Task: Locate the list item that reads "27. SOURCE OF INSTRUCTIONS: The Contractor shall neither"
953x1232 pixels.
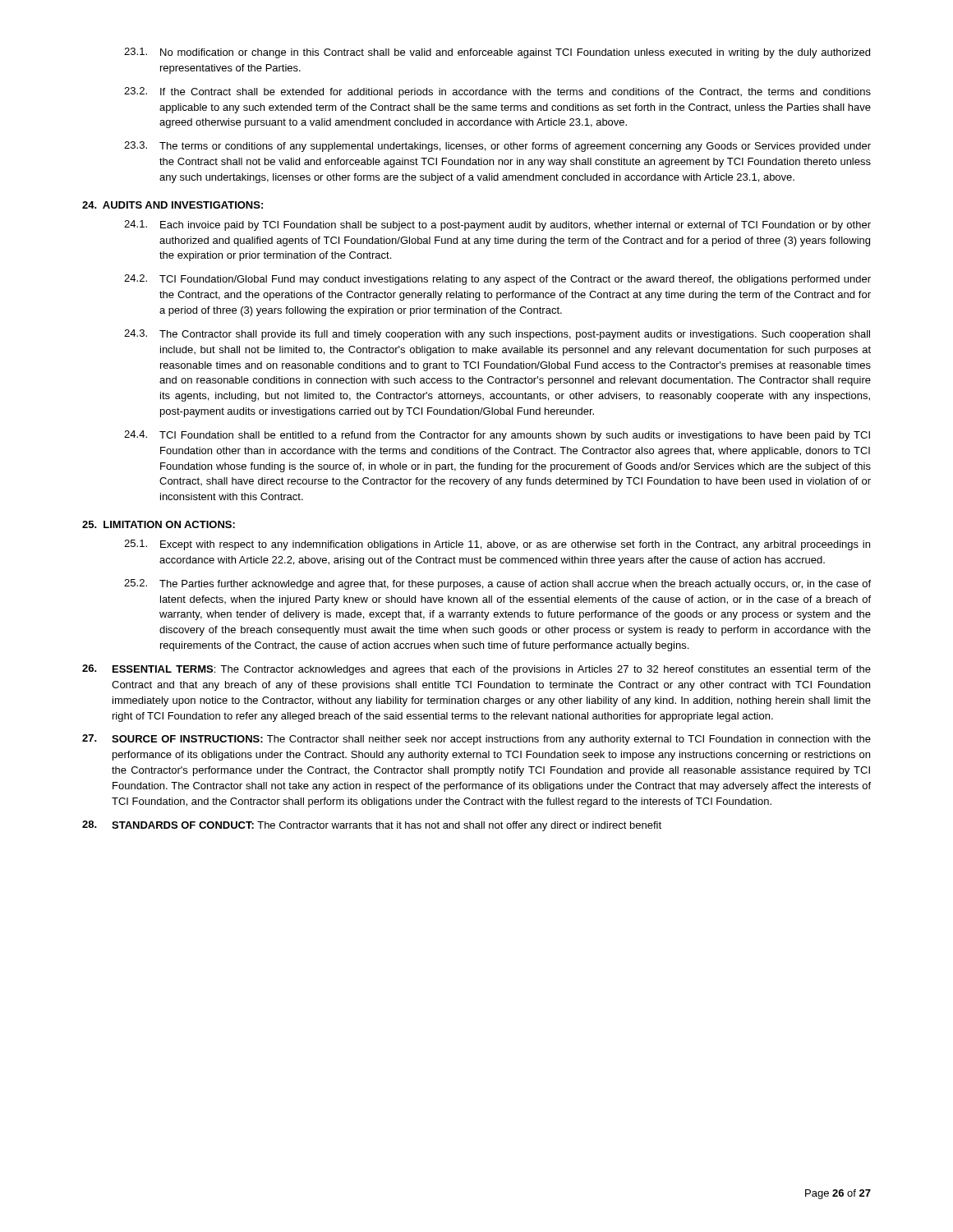Action: coord(476,771)
